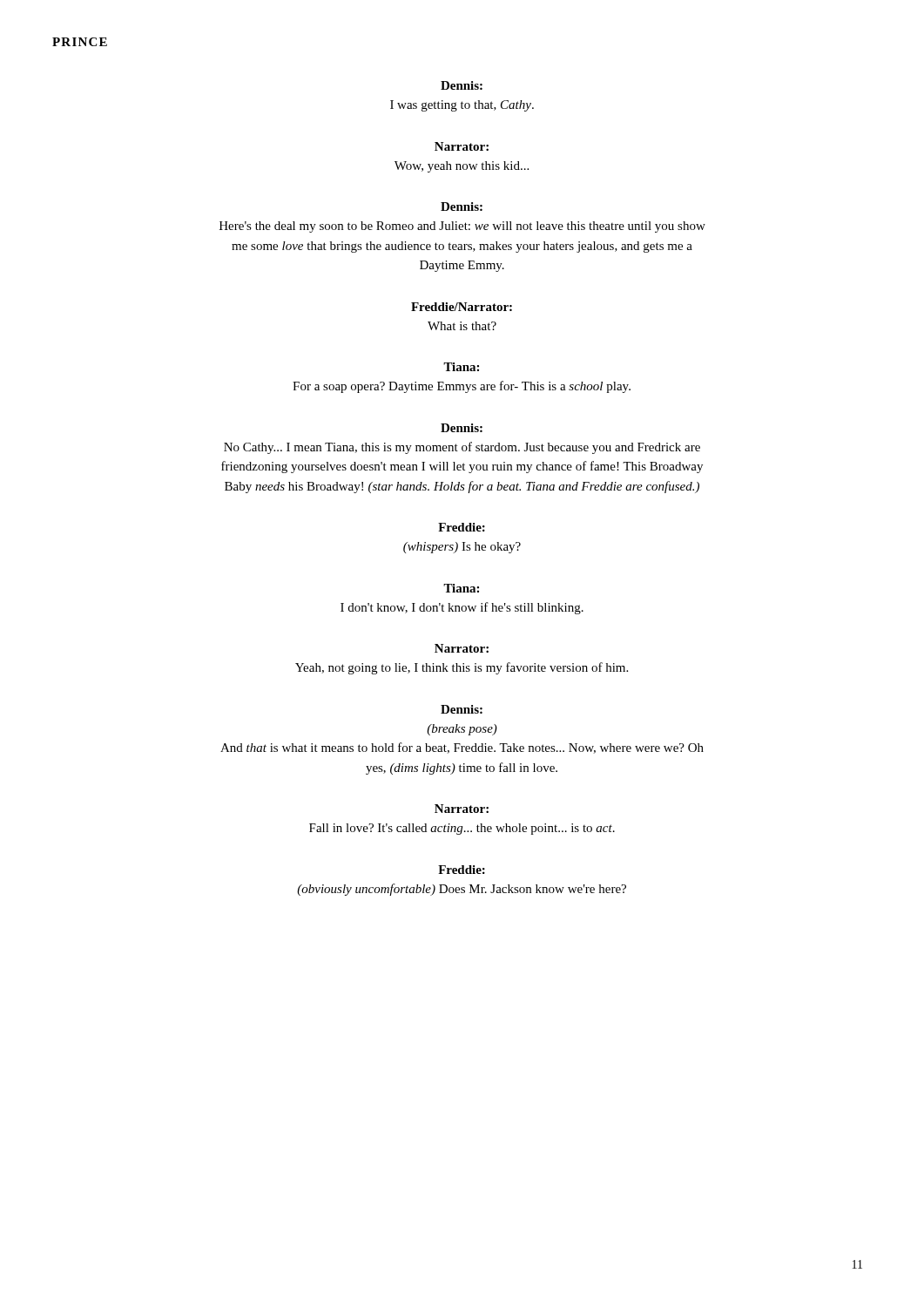Select the text block that says "Dennis: No Cathy... I"
Image resolution: width=924 pixels, height=1307 pixels.
click(x=462, y=458)
